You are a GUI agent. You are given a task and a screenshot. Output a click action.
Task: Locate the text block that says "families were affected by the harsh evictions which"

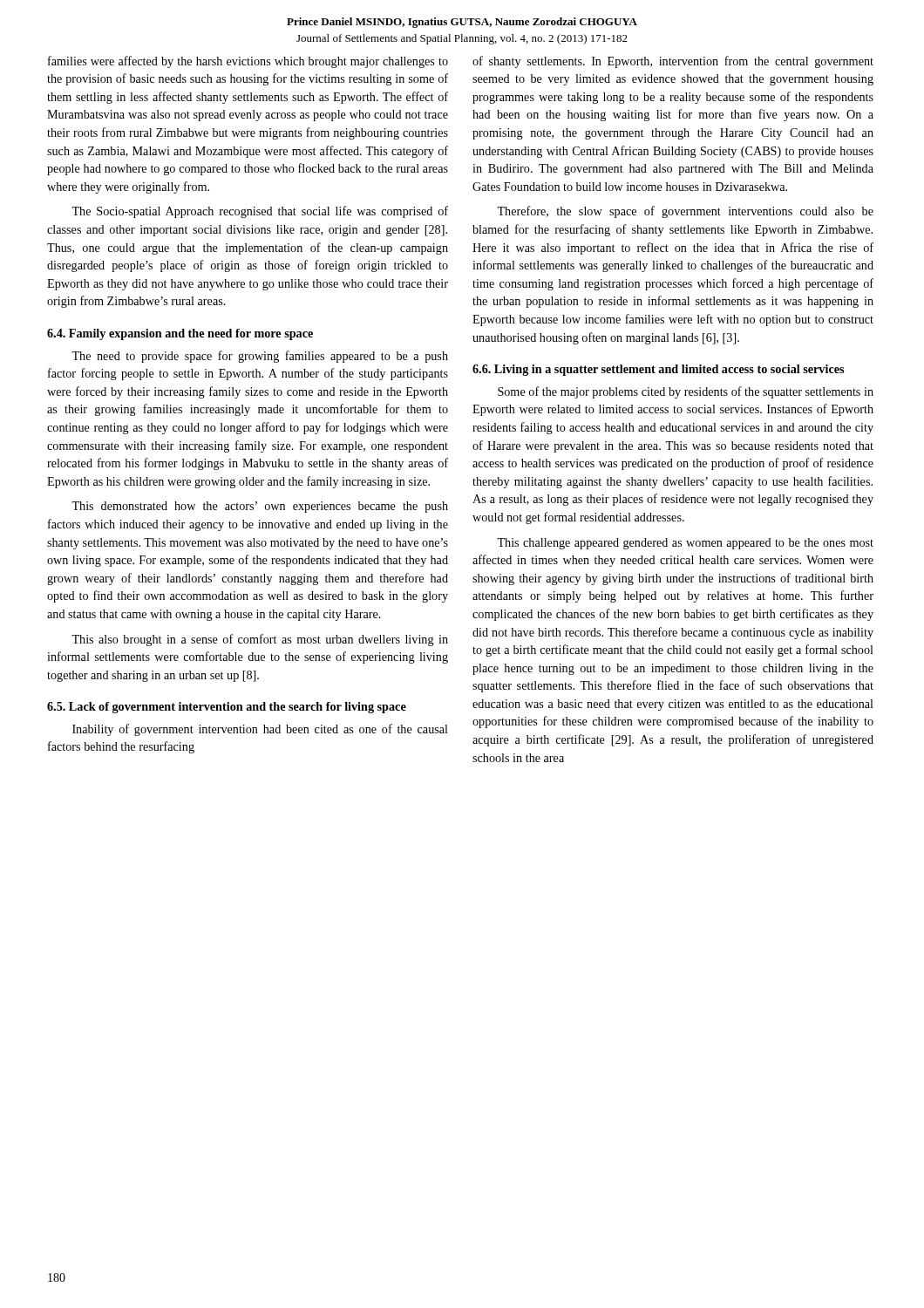(x=248, y=124)
